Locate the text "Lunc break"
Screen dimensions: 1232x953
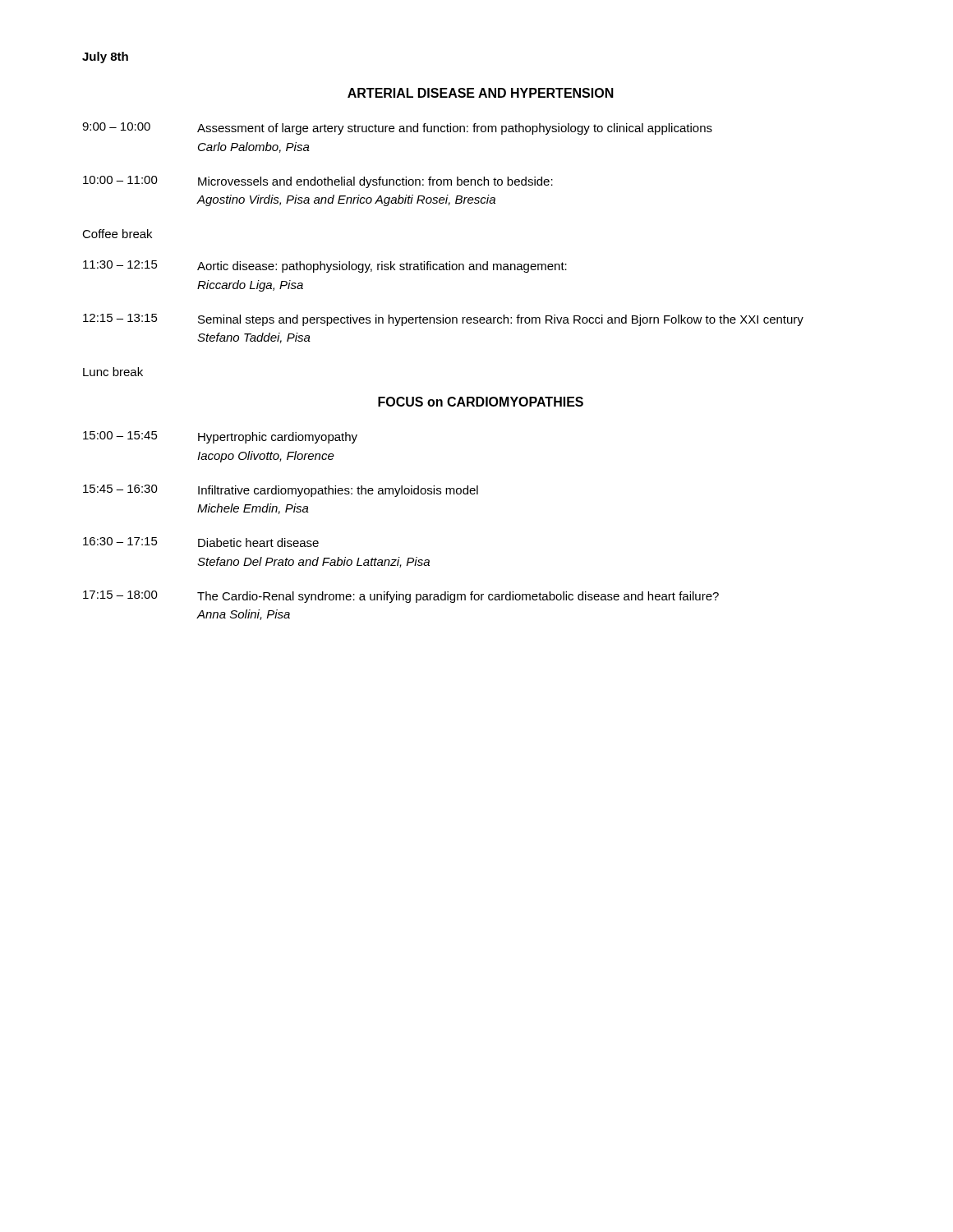113,372
